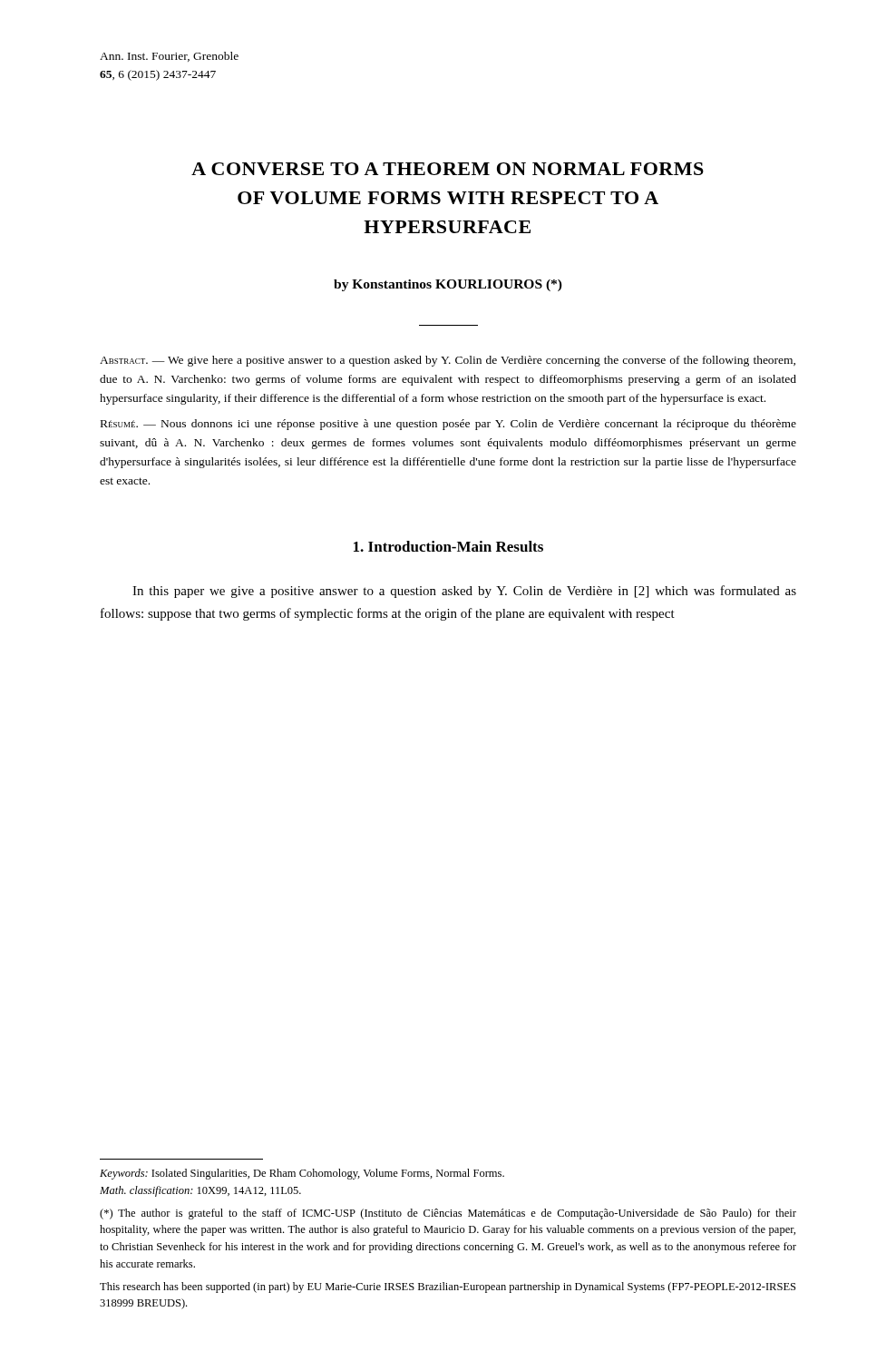Locate the section header containing "1. Introduction-Main Results"
The image size is (896, 1361).
448,547
